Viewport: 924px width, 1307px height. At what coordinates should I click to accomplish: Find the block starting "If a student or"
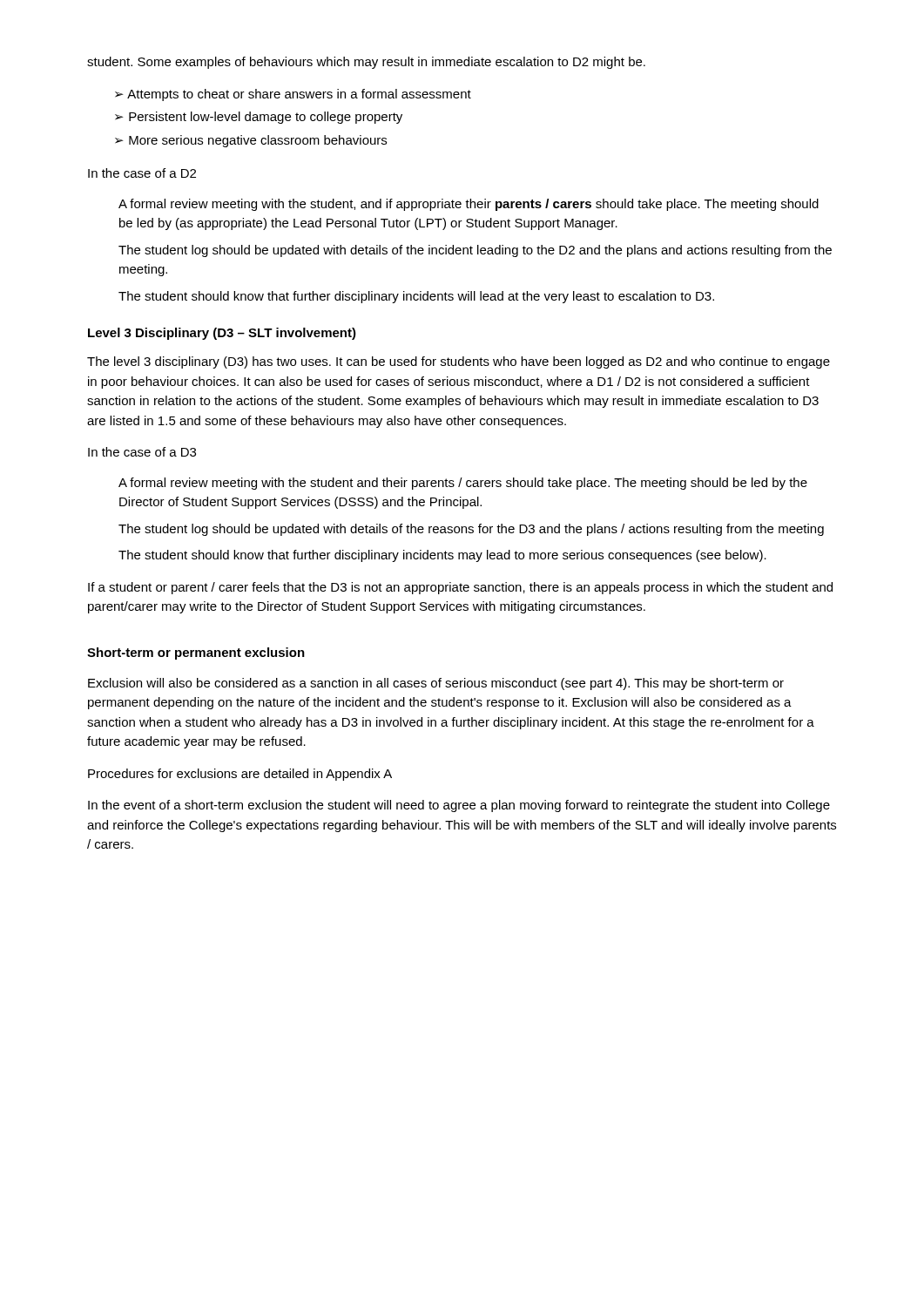click(x=460, y=596)
